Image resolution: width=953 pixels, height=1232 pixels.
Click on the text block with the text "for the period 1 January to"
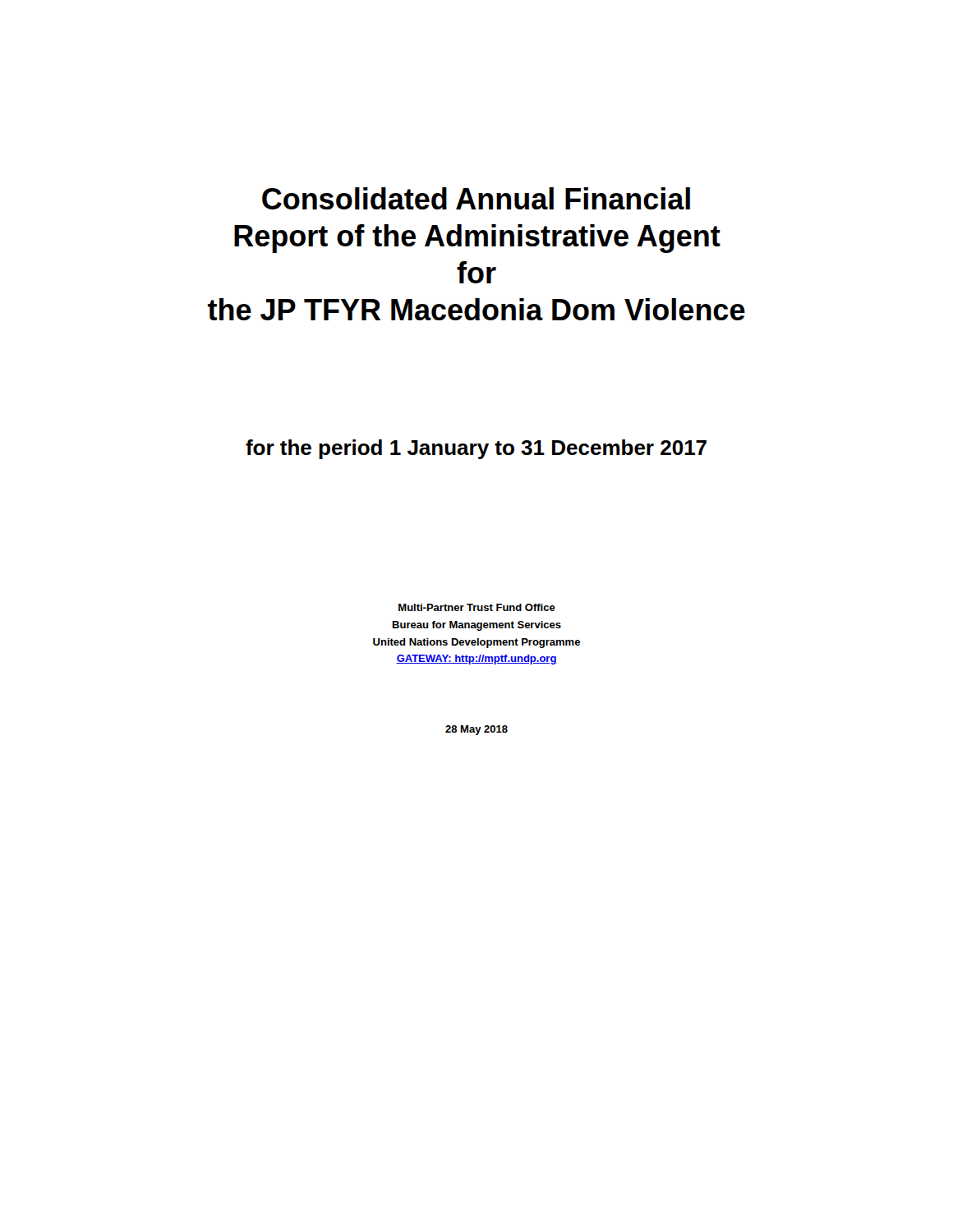tap(476, 448)
